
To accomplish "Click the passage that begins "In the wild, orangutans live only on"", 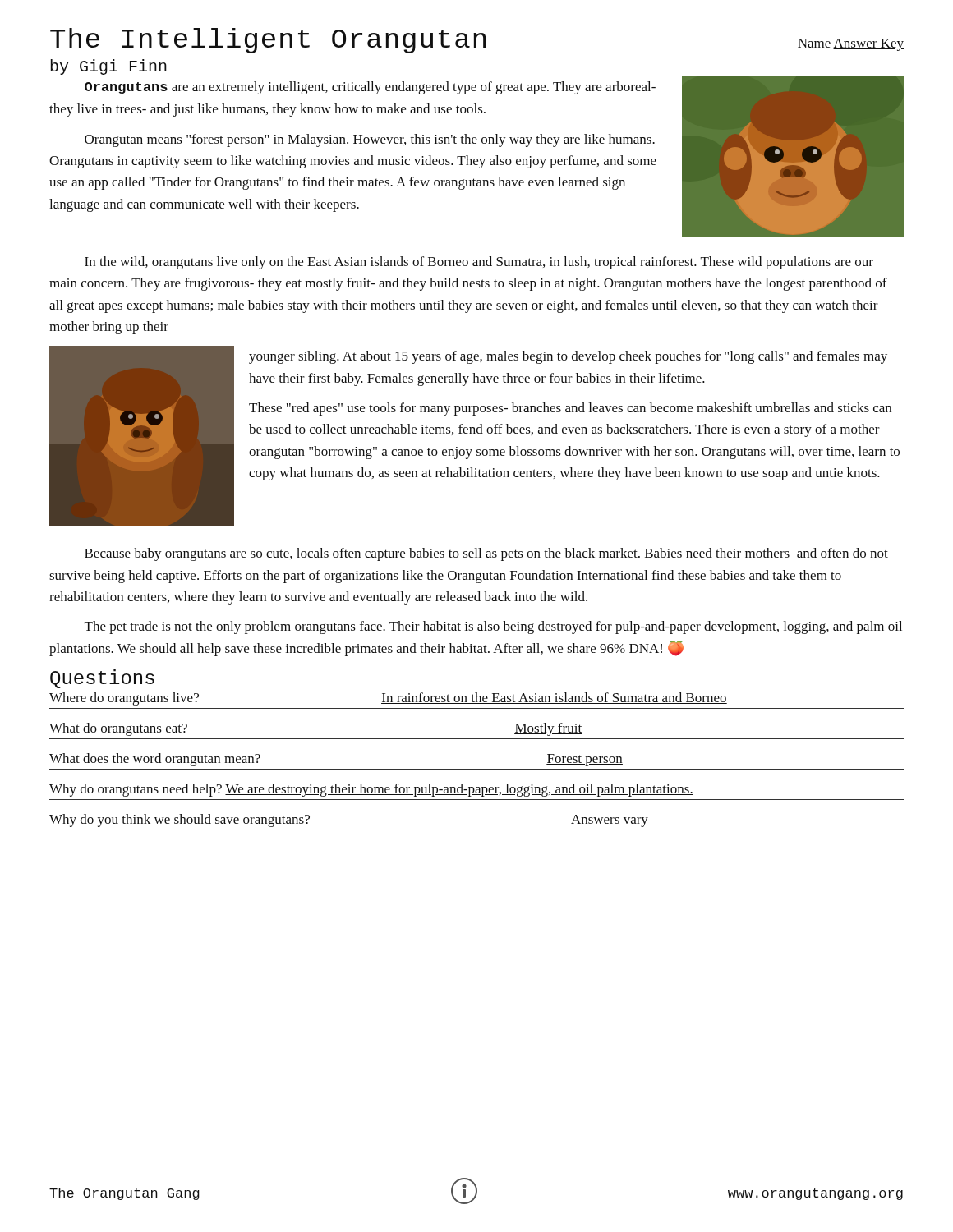I will tap(476, 295).
